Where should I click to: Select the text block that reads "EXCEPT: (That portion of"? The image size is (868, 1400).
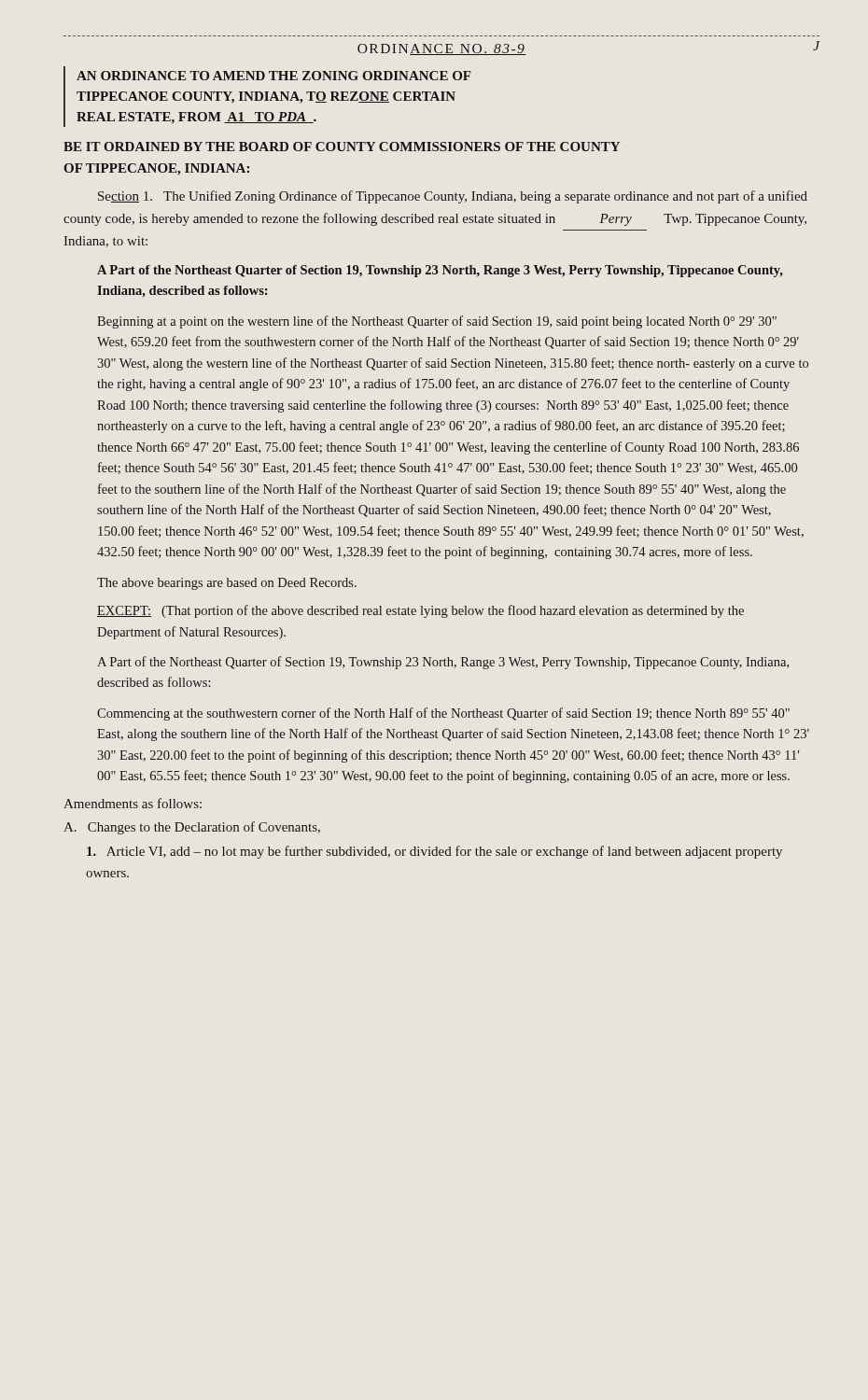pos(421,621)
